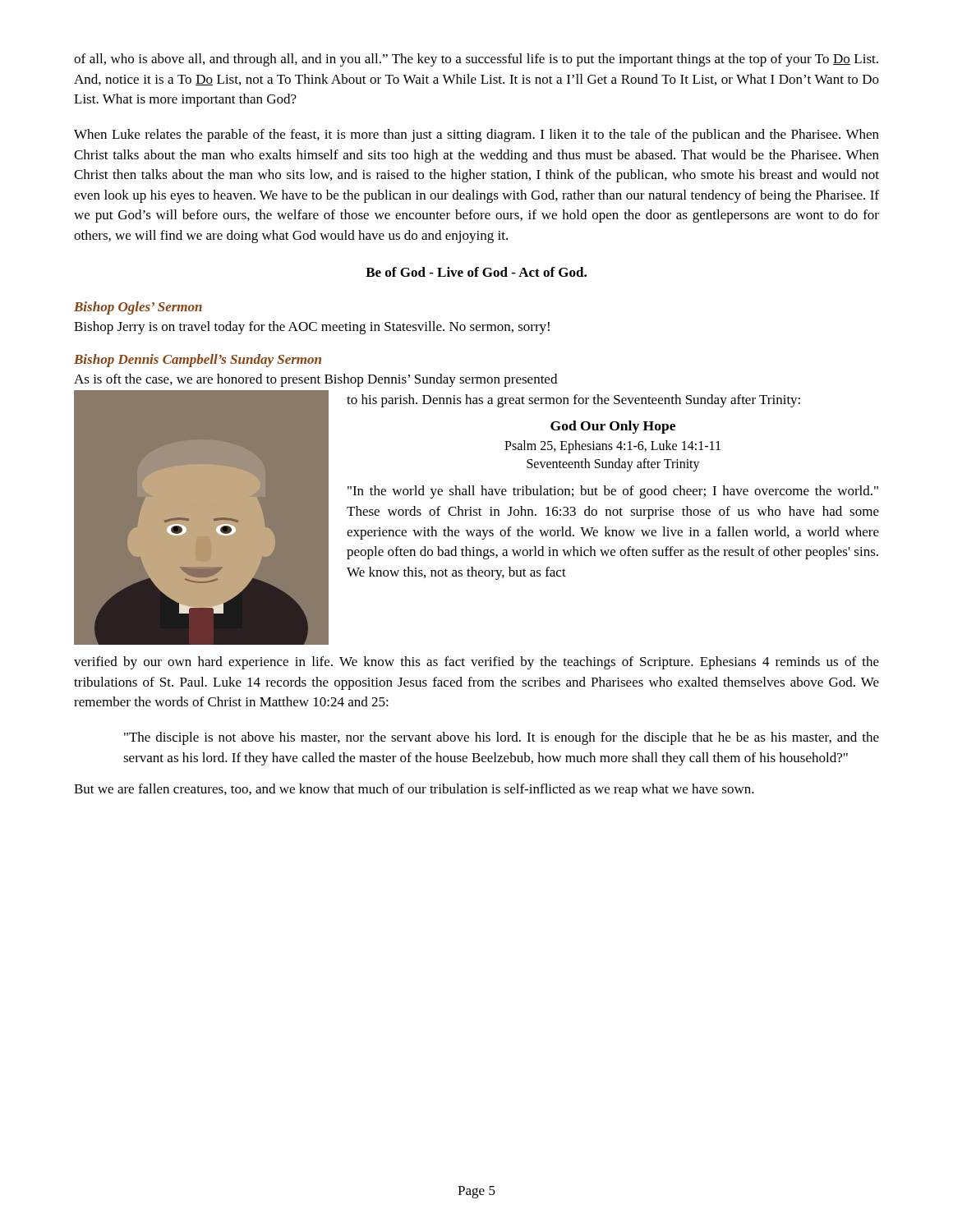Viewport: 953px width, 1232px height.
Task: Find the text block containing ""In the world"
Action: [x=613, y=532]
